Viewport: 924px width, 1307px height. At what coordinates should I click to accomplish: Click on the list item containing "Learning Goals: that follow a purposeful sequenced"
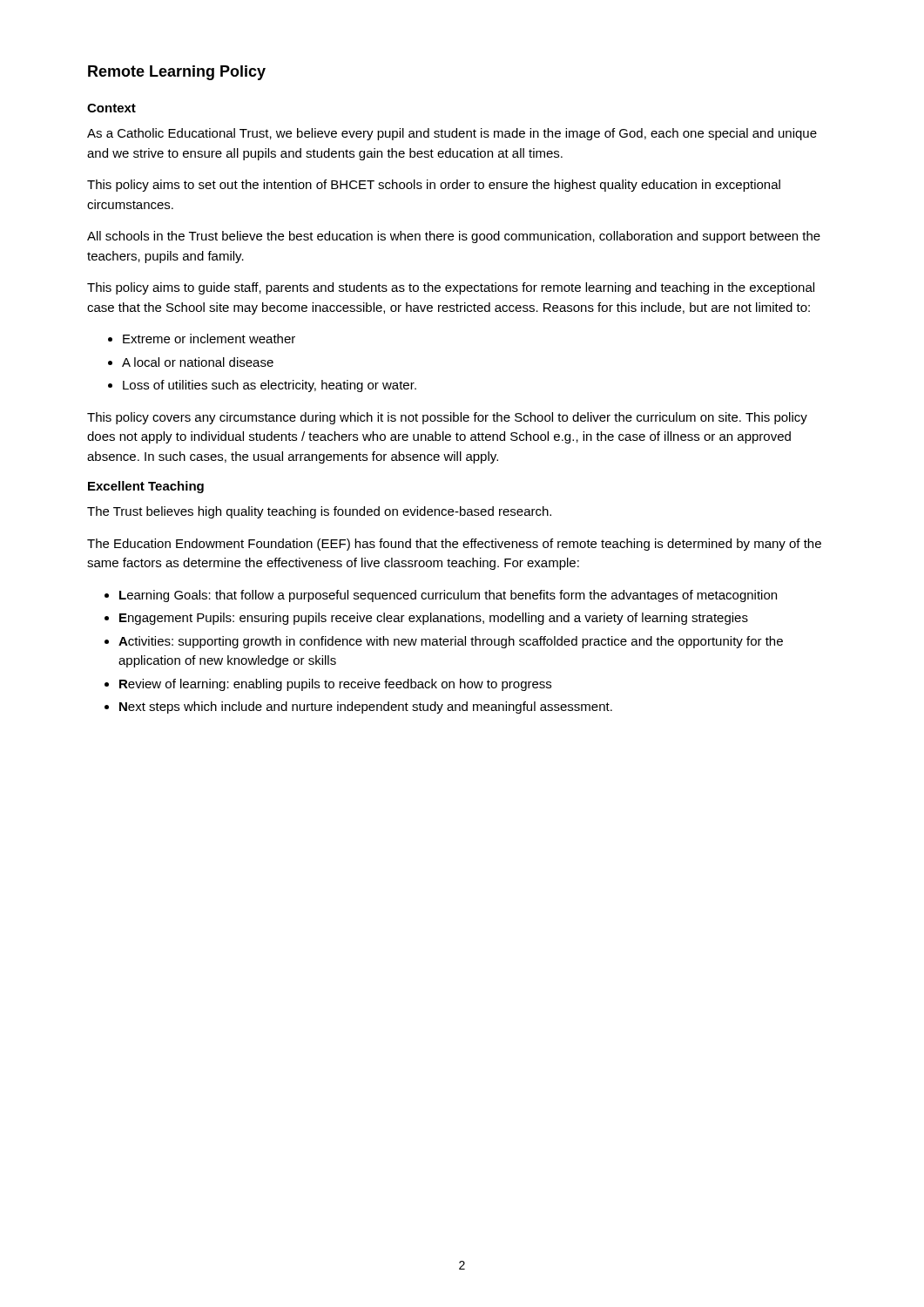point(448,594)
